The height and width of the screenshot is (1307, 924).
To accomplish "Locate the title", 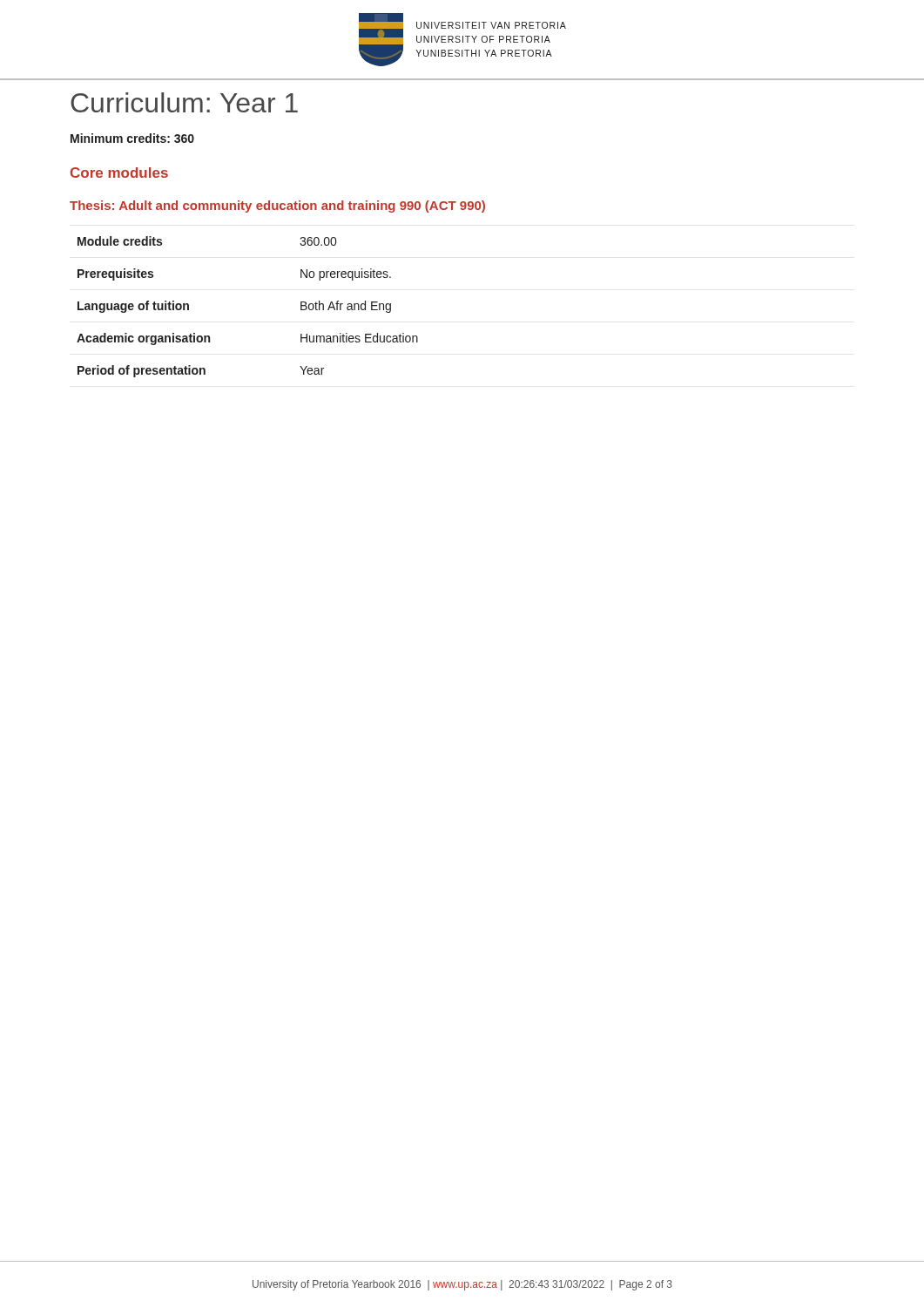I will pos(462,103).
